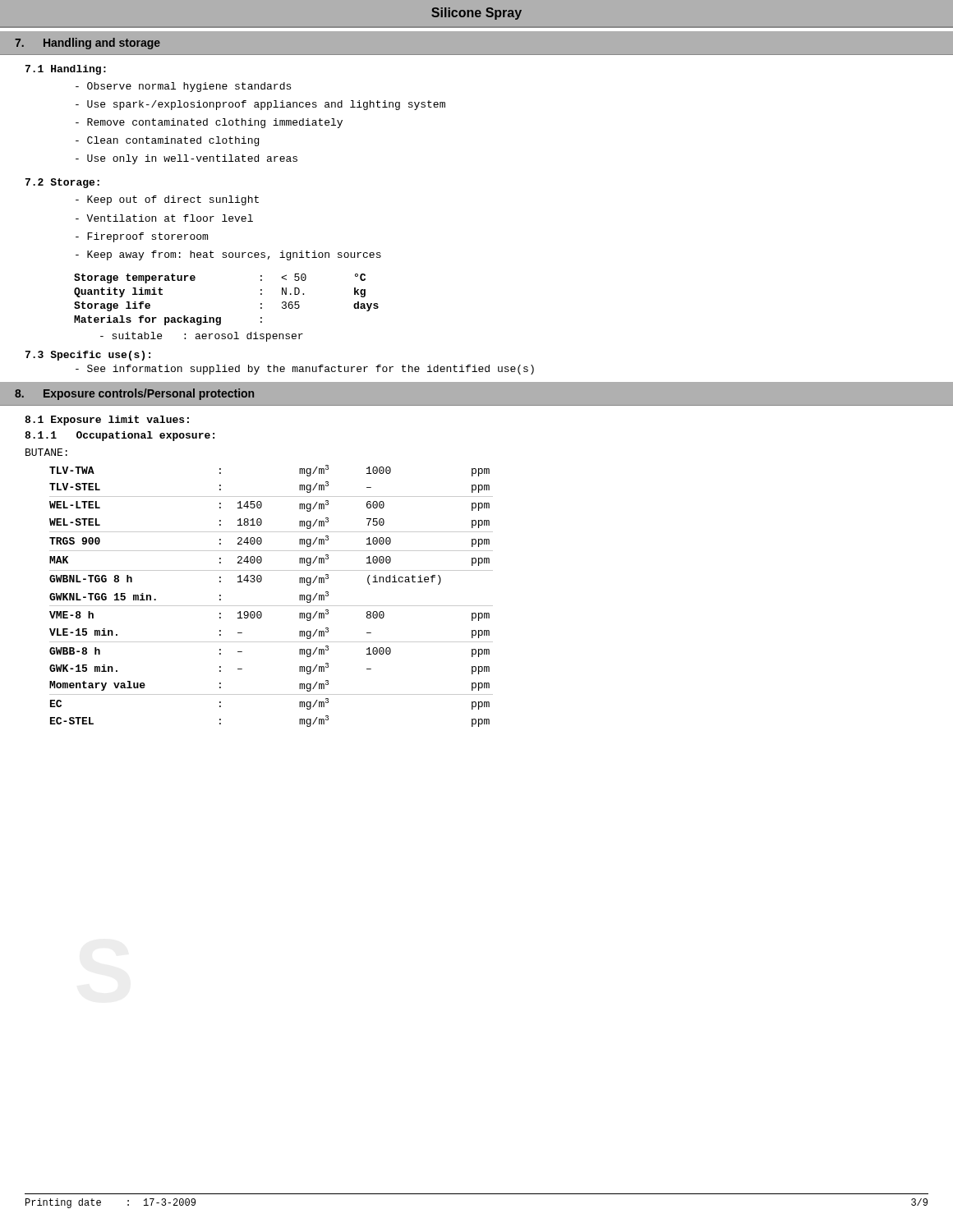Screen dimensions: 1232x953
Task: Locate the block starting "Remove contaminated clothing immediately"
Action: 209,123
